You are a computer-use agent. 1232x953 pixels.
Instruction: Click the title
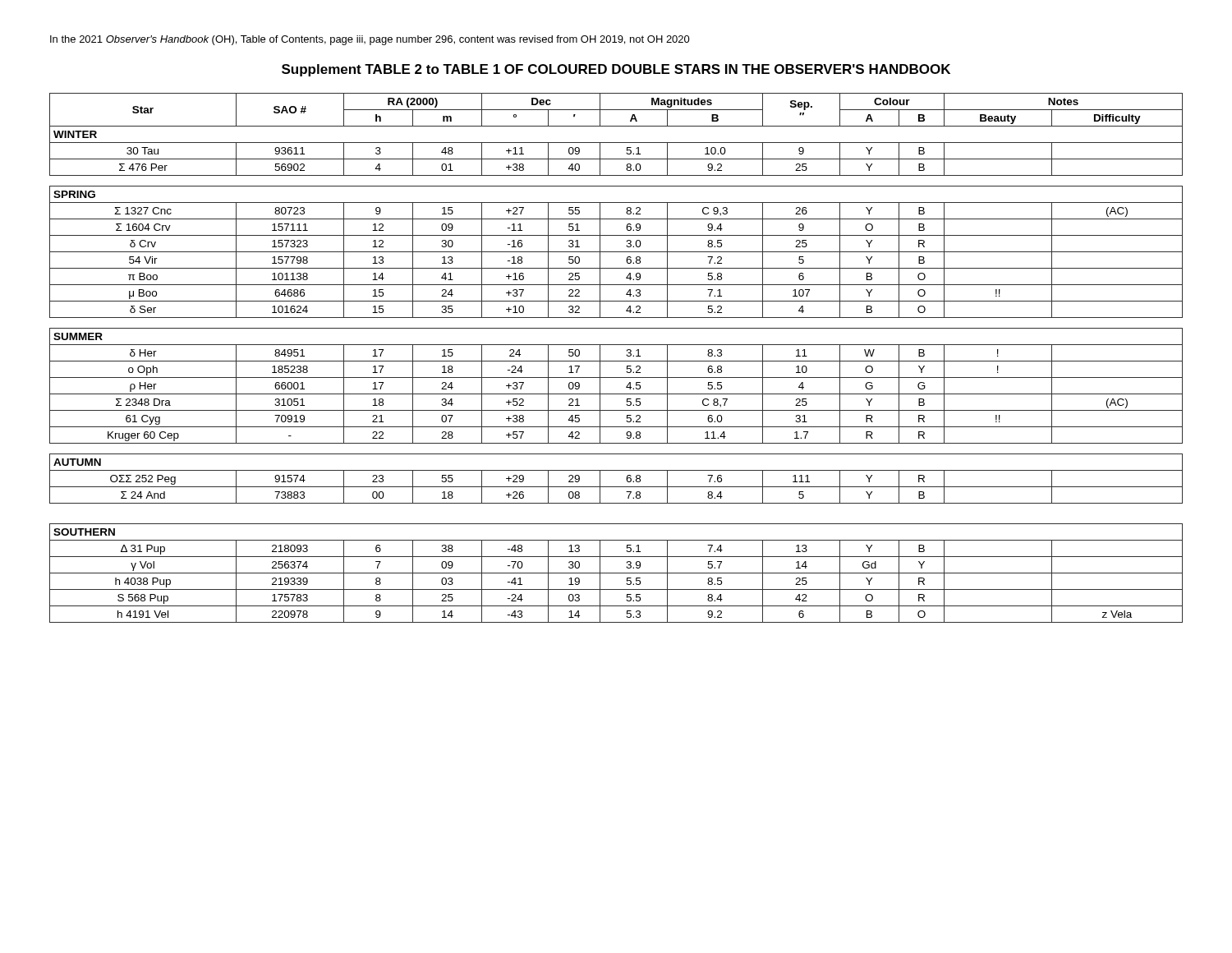(616, 69)
